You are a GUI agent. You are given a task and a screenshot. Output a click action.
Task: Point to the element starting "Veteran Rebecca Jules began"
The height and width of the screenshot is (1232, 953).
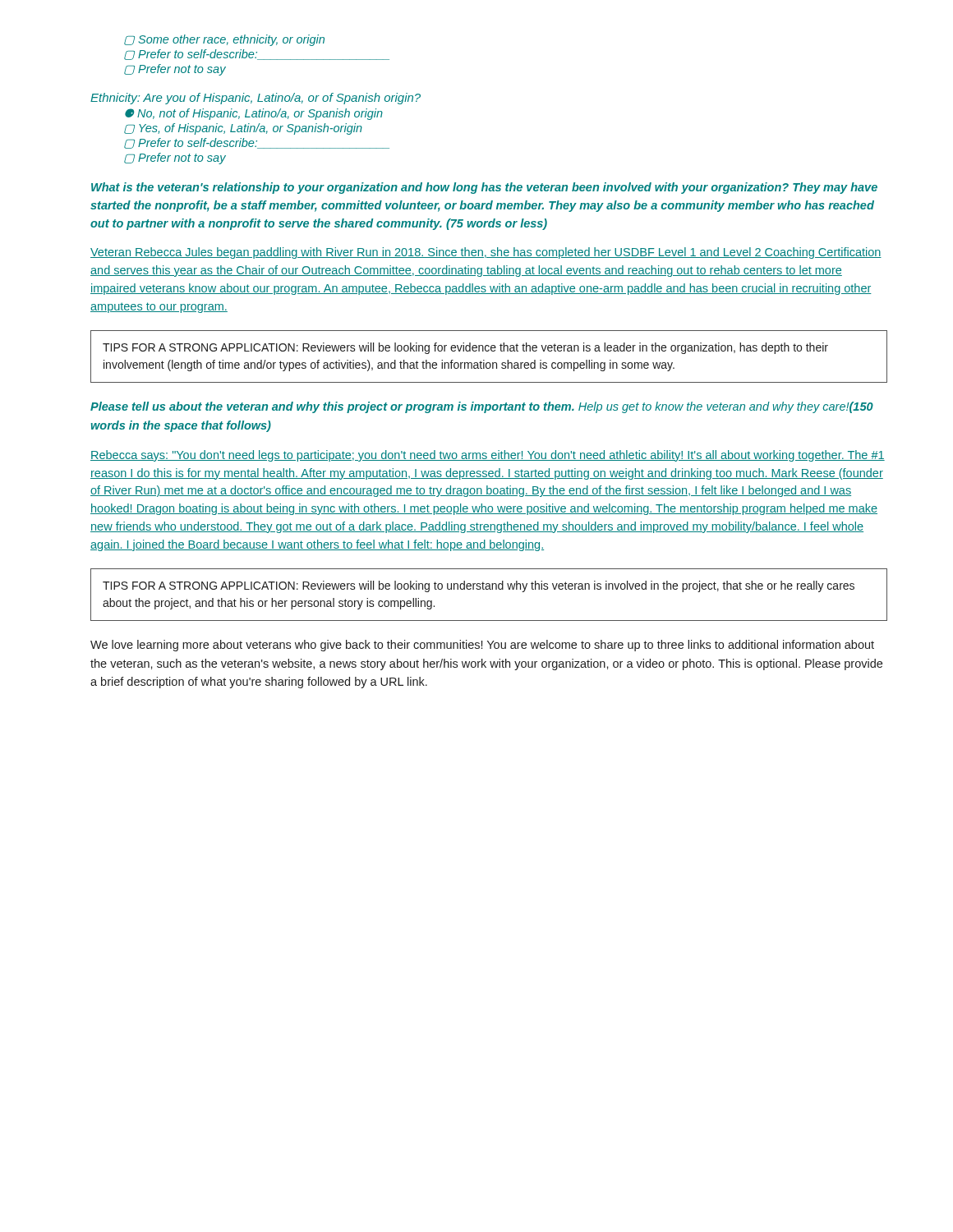pos(489,280)
